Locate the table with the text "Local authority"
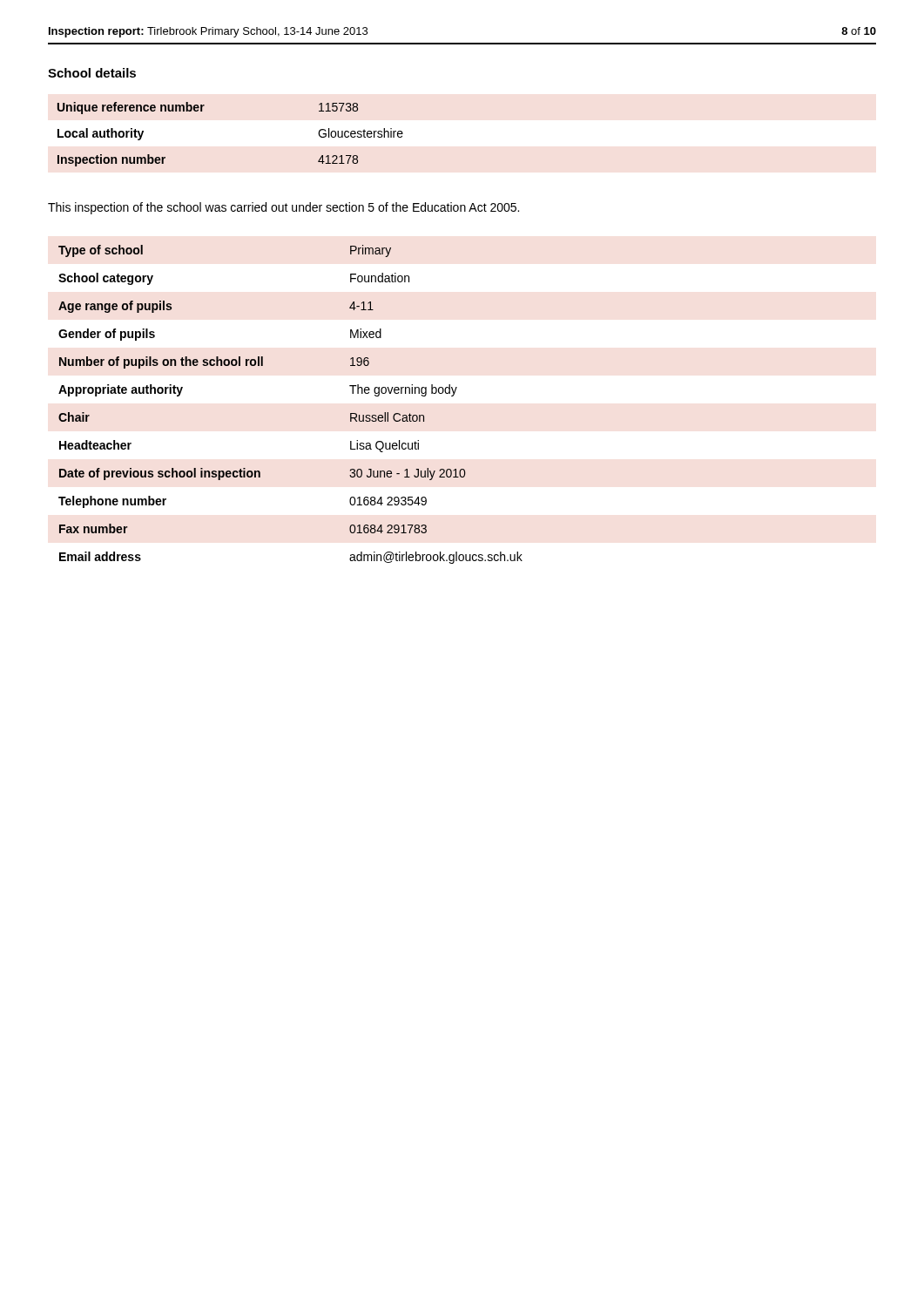The image size is (924, 1307). click(x=462, y=133)
